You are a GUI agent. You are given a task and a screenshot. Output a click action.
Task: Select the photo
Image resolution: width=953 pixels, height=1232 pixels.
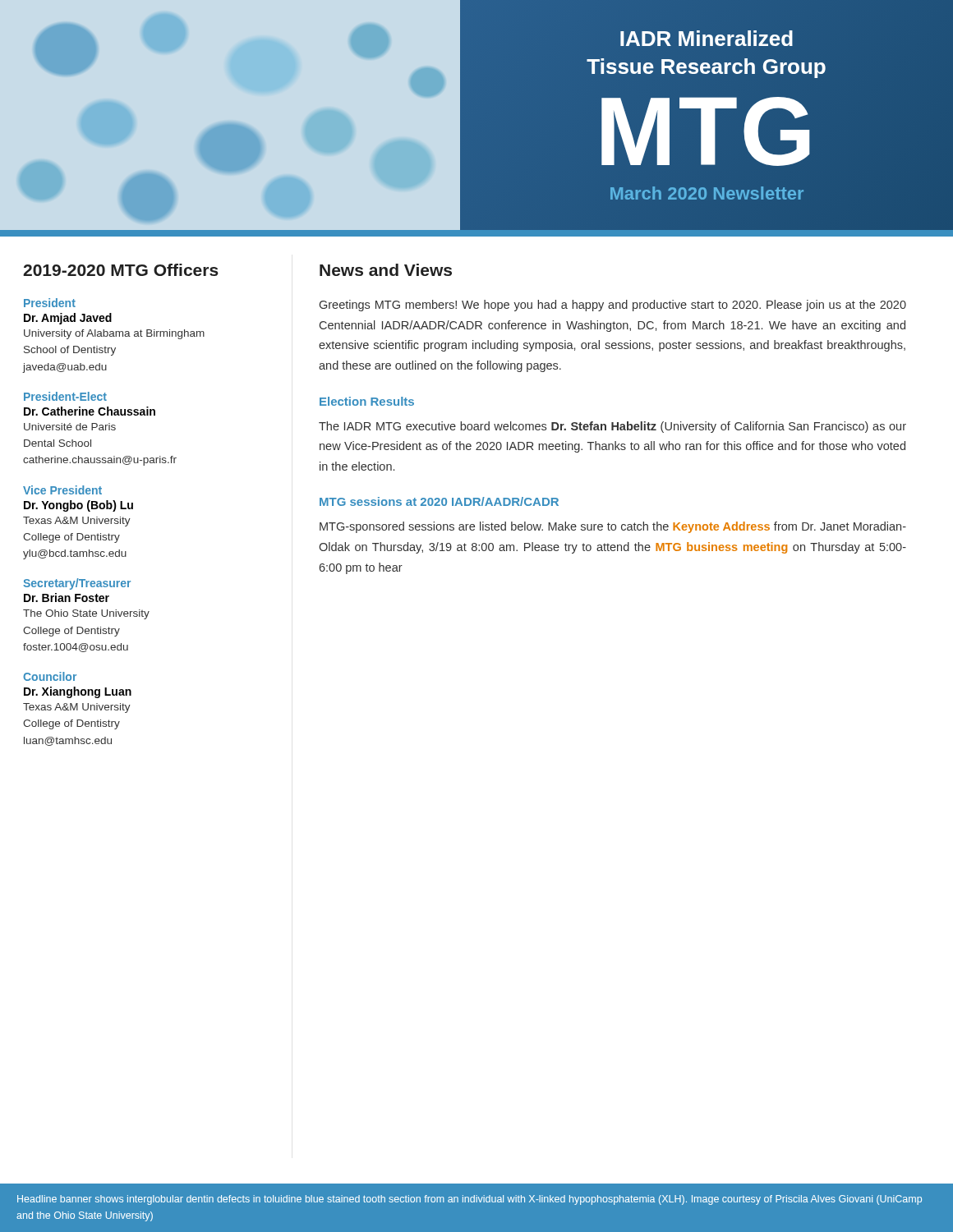pyautogui.click(x=230, y=115)
